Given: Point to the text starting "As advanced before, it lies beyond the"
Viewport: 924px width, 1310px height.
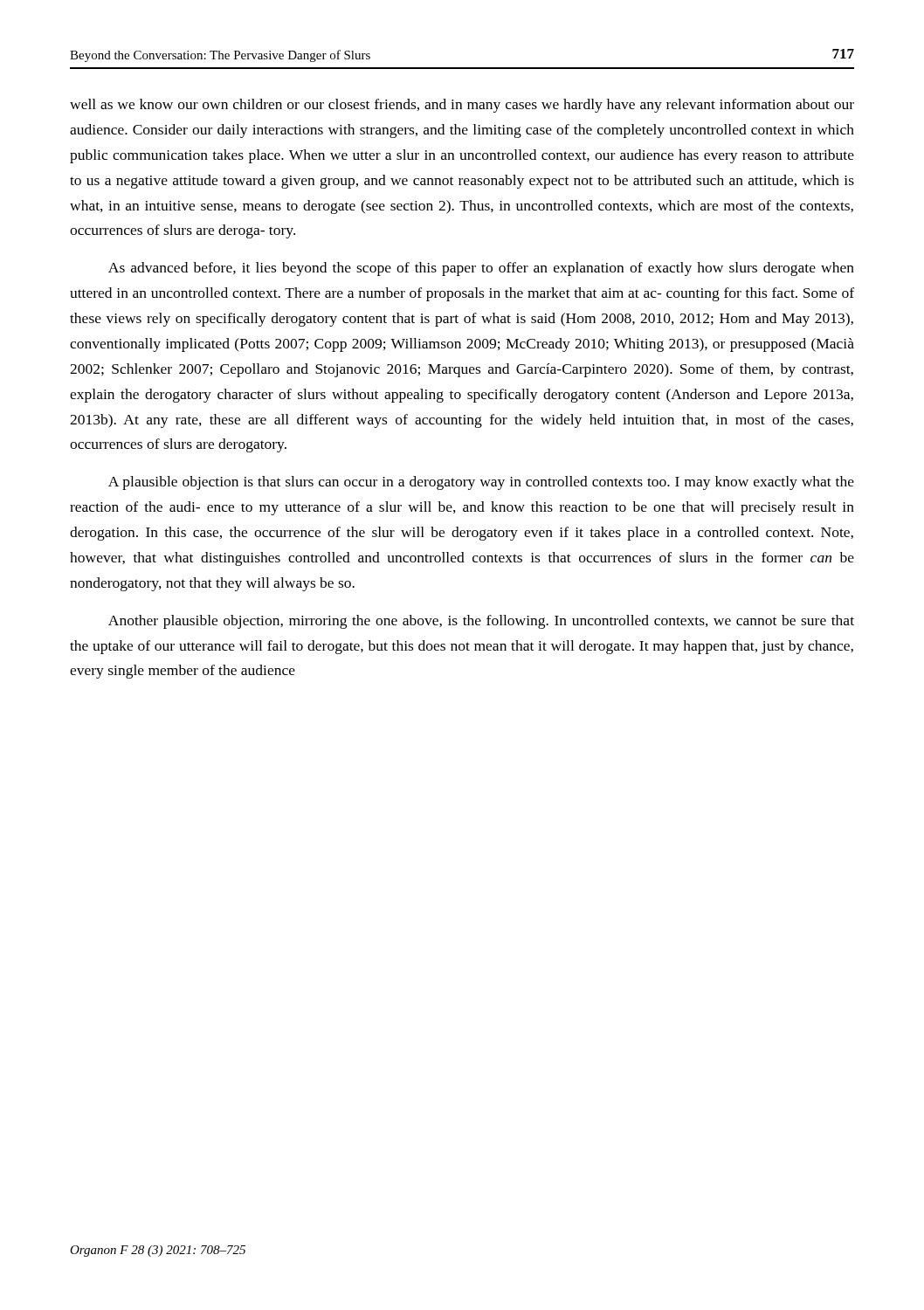Looking at the screenshot, I should tap(462, 356).
